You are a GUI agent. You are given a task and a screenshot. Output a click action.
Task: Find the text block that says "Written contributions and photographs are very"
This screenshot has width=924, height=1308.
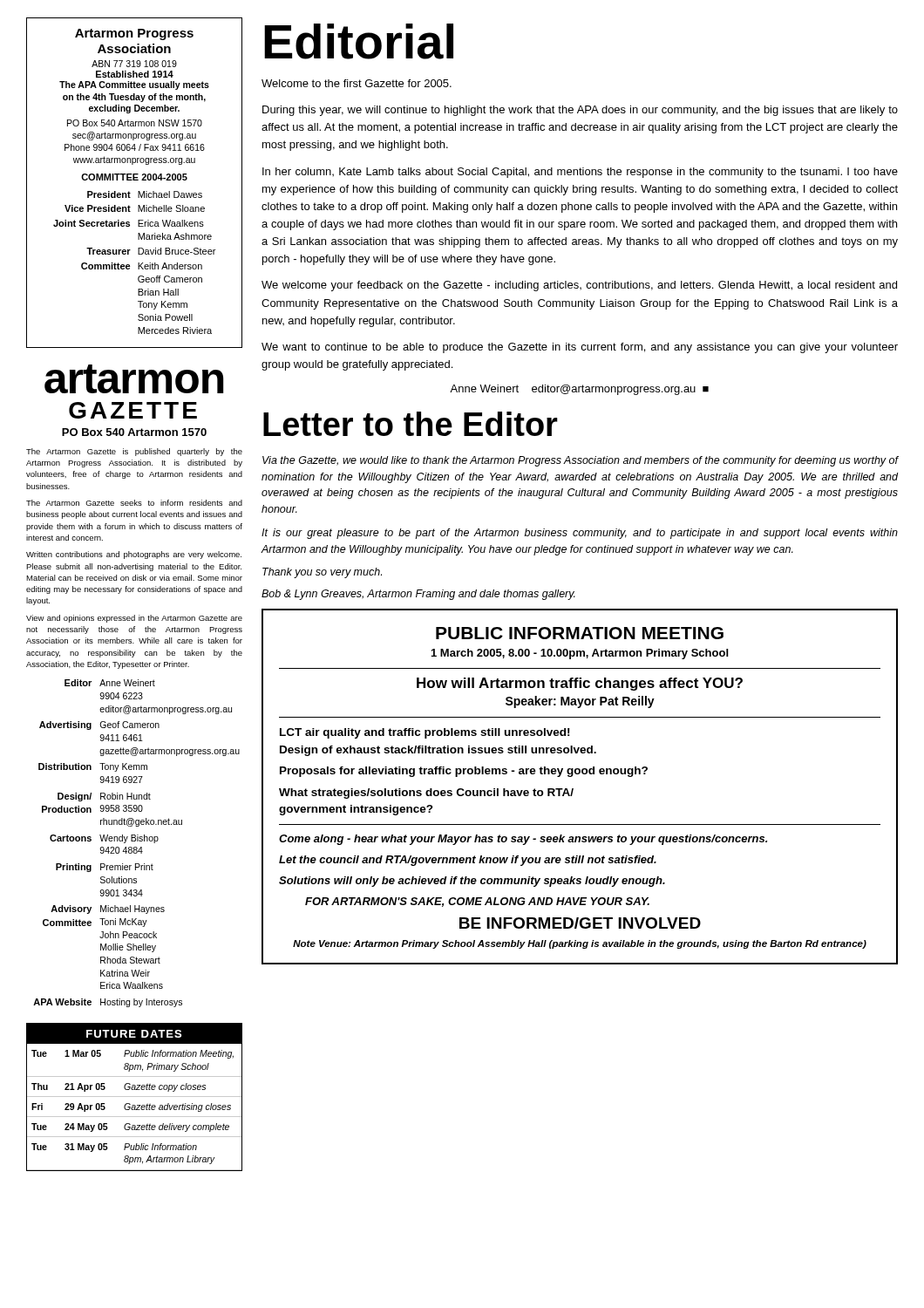134,578
